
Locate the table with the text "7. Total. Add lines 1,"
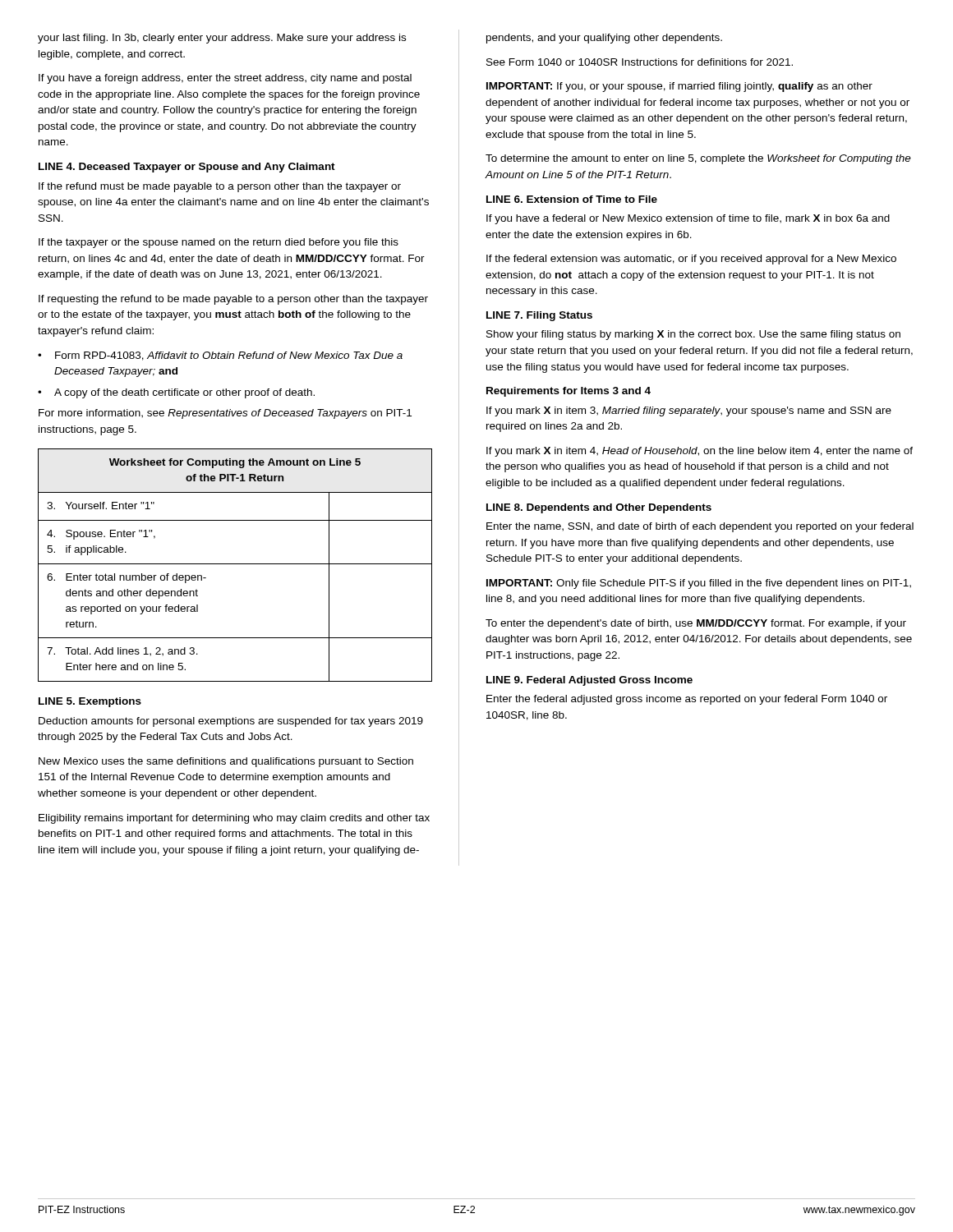point(235,565)
